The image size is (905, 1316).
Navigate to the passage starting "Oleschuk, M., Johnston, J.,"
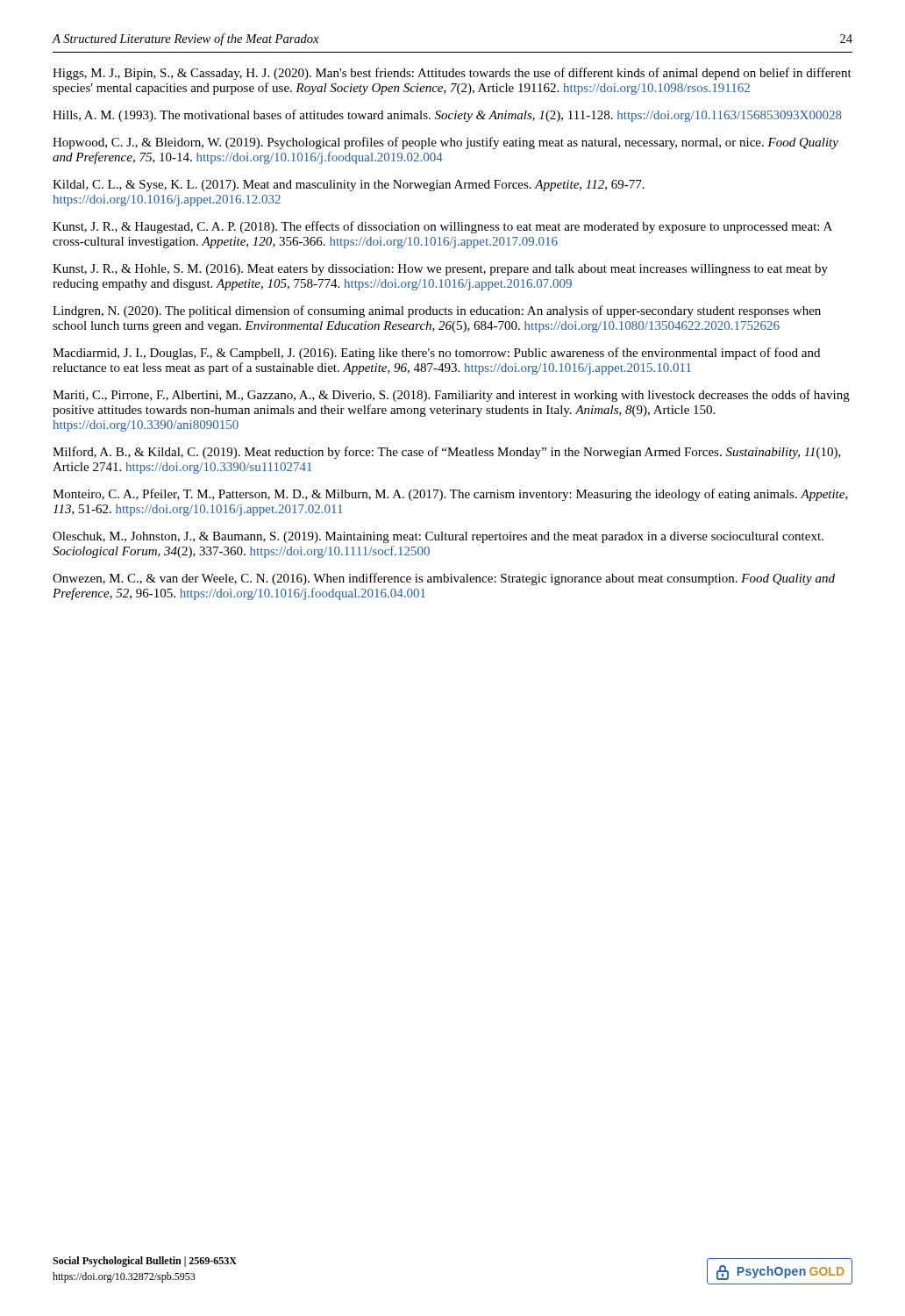point(438,544)
